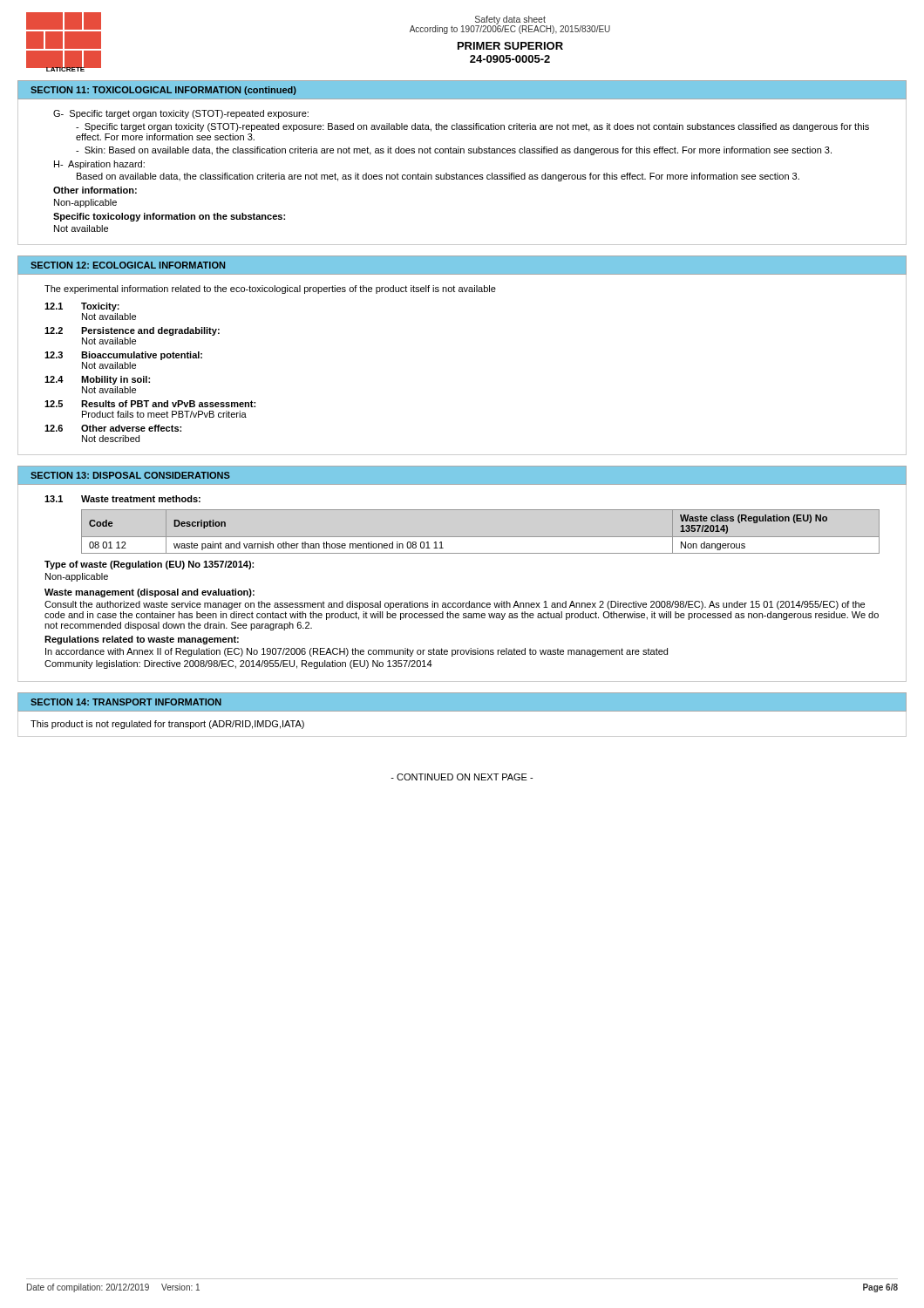Locate the element starting "Other information:"

coord(95,190)
